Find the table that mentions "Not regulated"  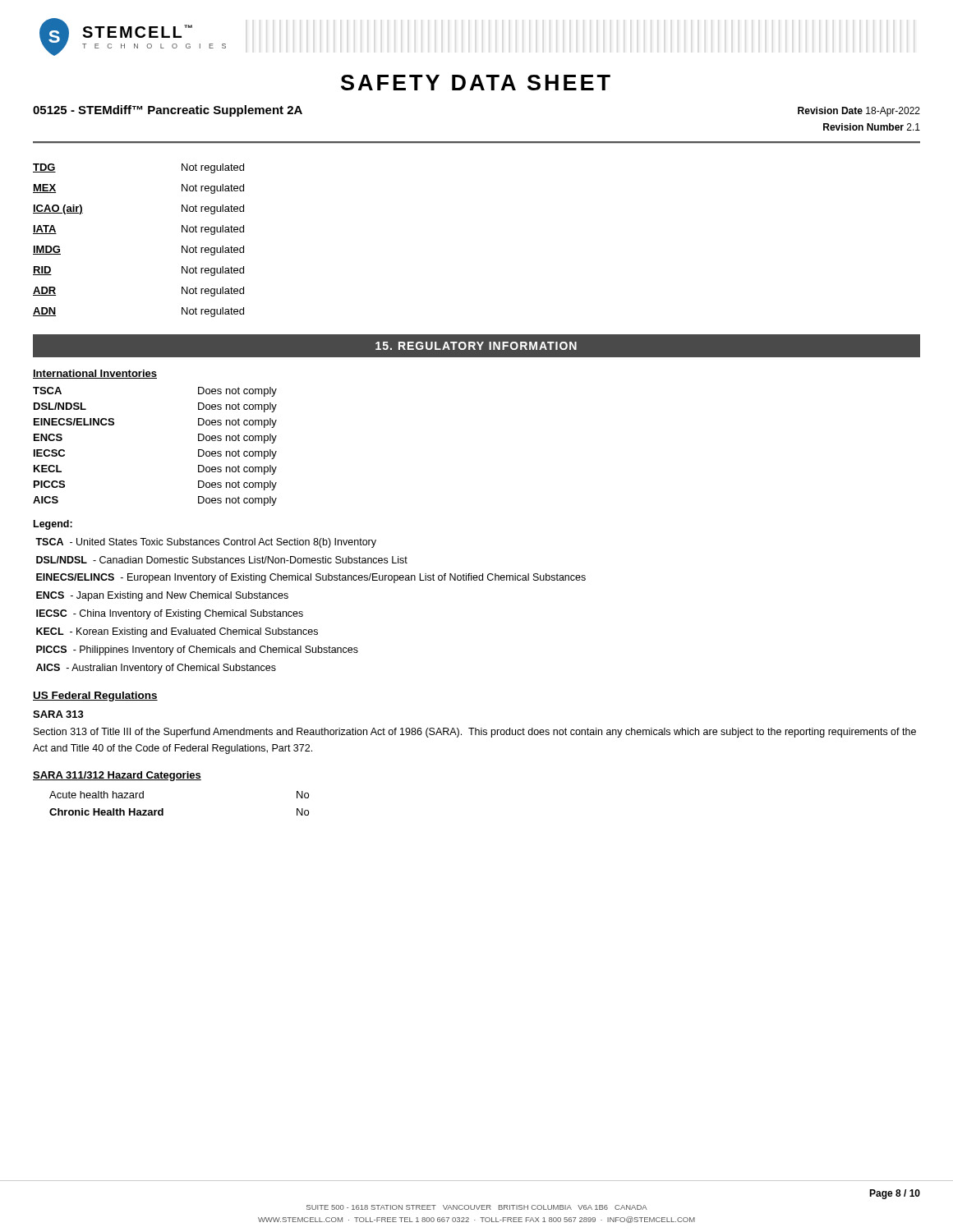476,239
